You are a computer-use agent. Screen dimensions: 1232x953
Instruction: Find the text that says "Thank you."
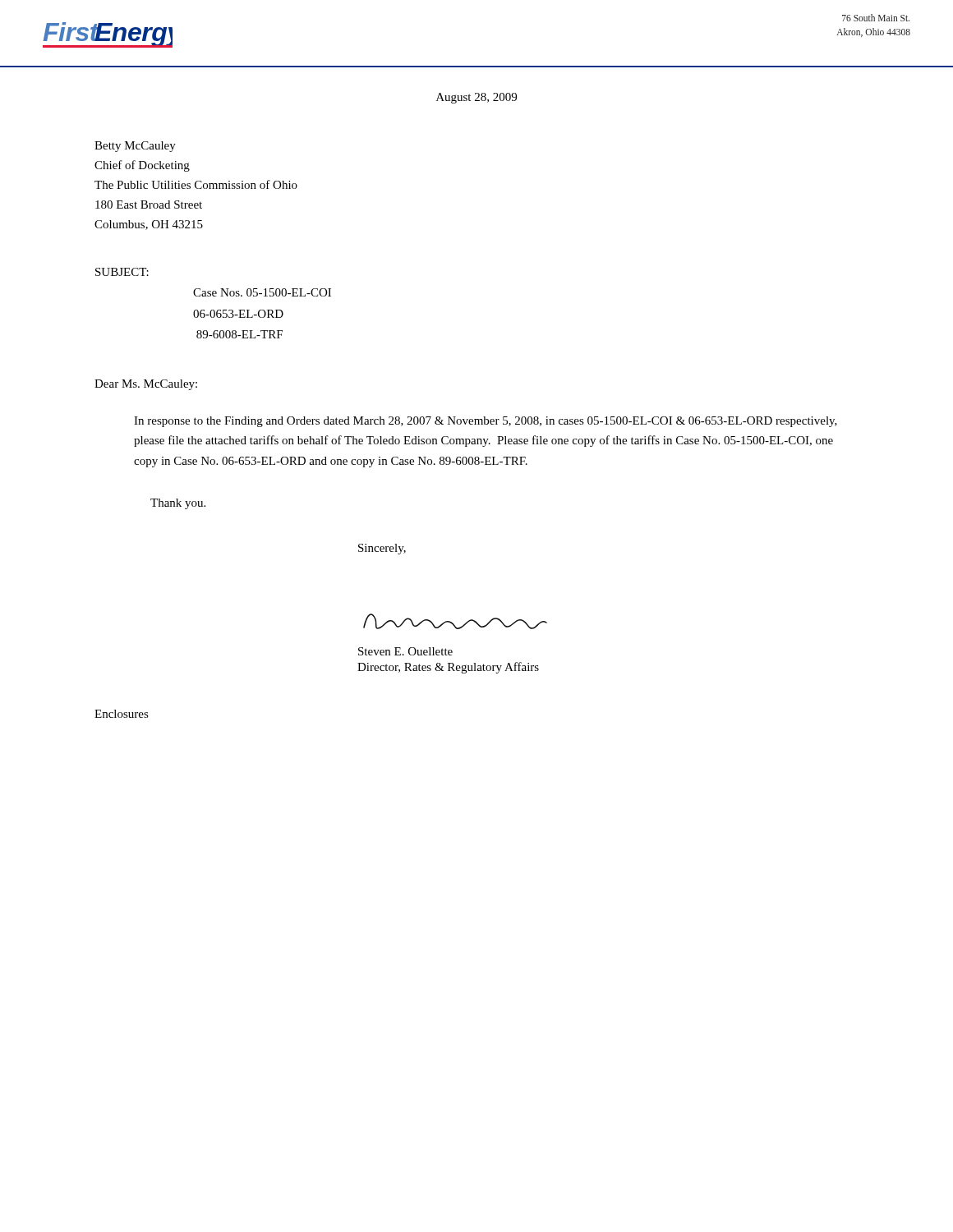pyautogui.click(x=178, y=502)
